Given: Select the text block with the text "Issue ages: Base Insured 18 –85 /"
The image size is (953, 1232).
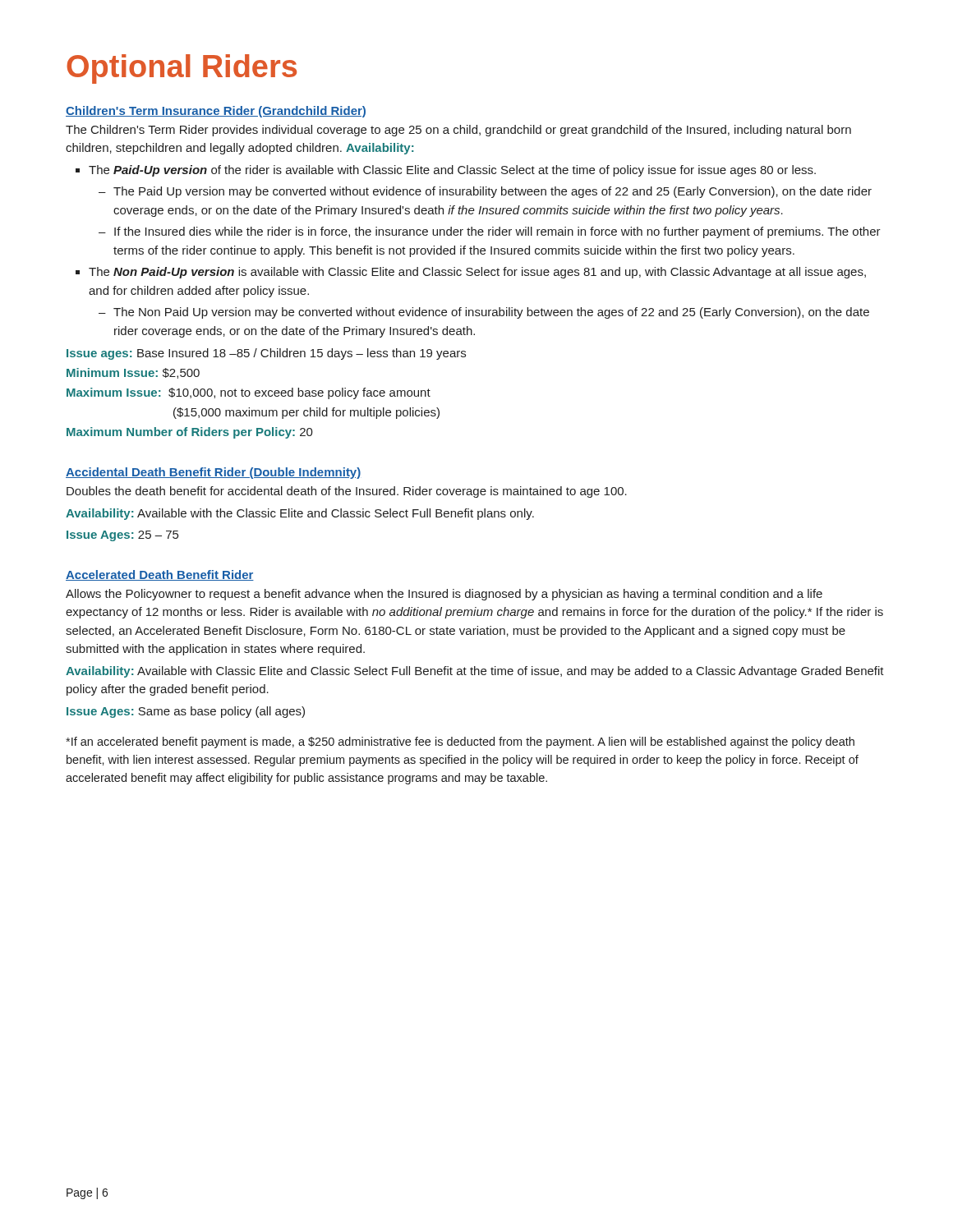Looking at the screenshot, I should (x=266, y=354).
